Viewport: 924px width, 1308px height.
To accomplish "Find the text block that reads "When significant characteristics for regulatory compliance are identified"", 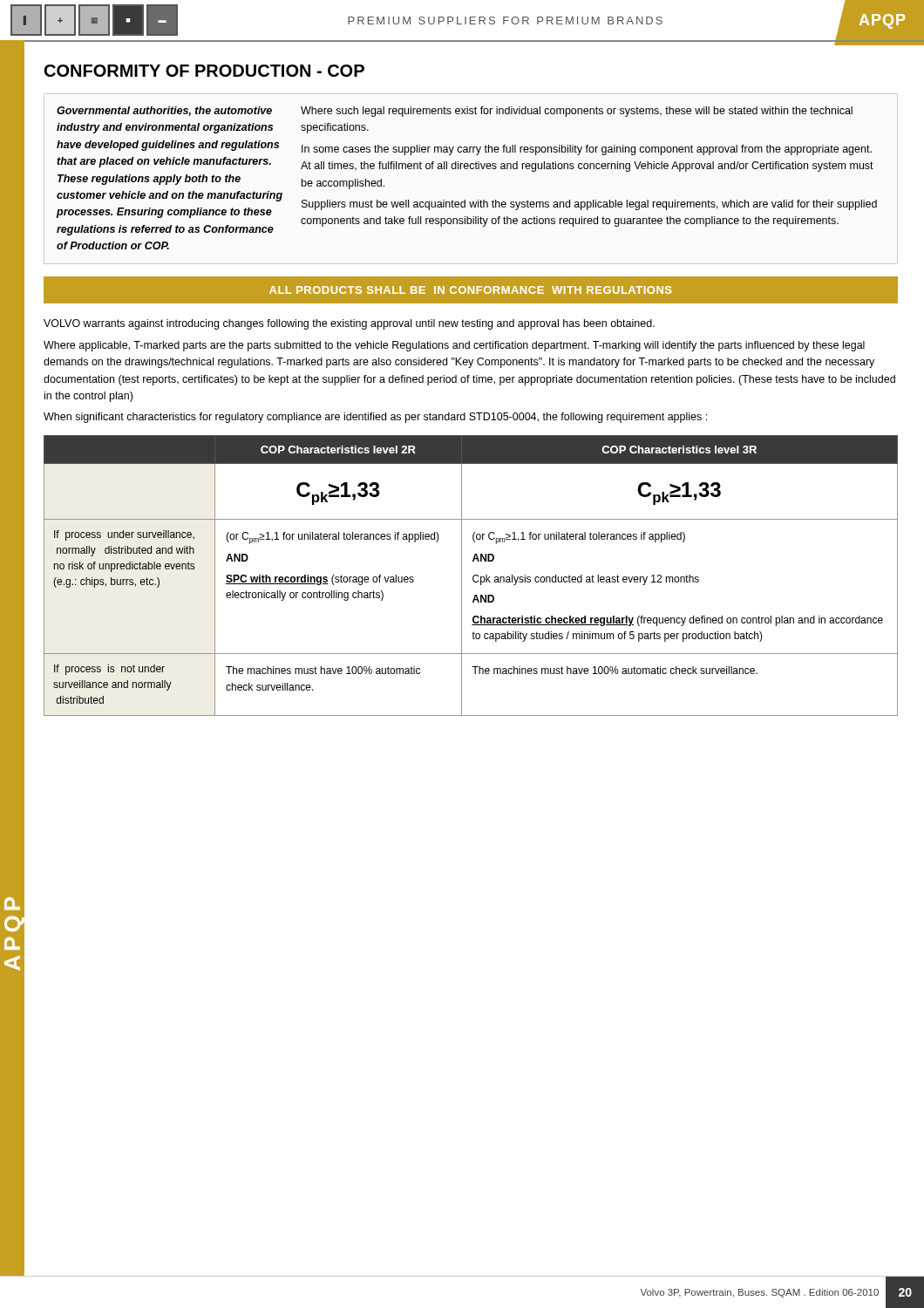I will point(376,417).
